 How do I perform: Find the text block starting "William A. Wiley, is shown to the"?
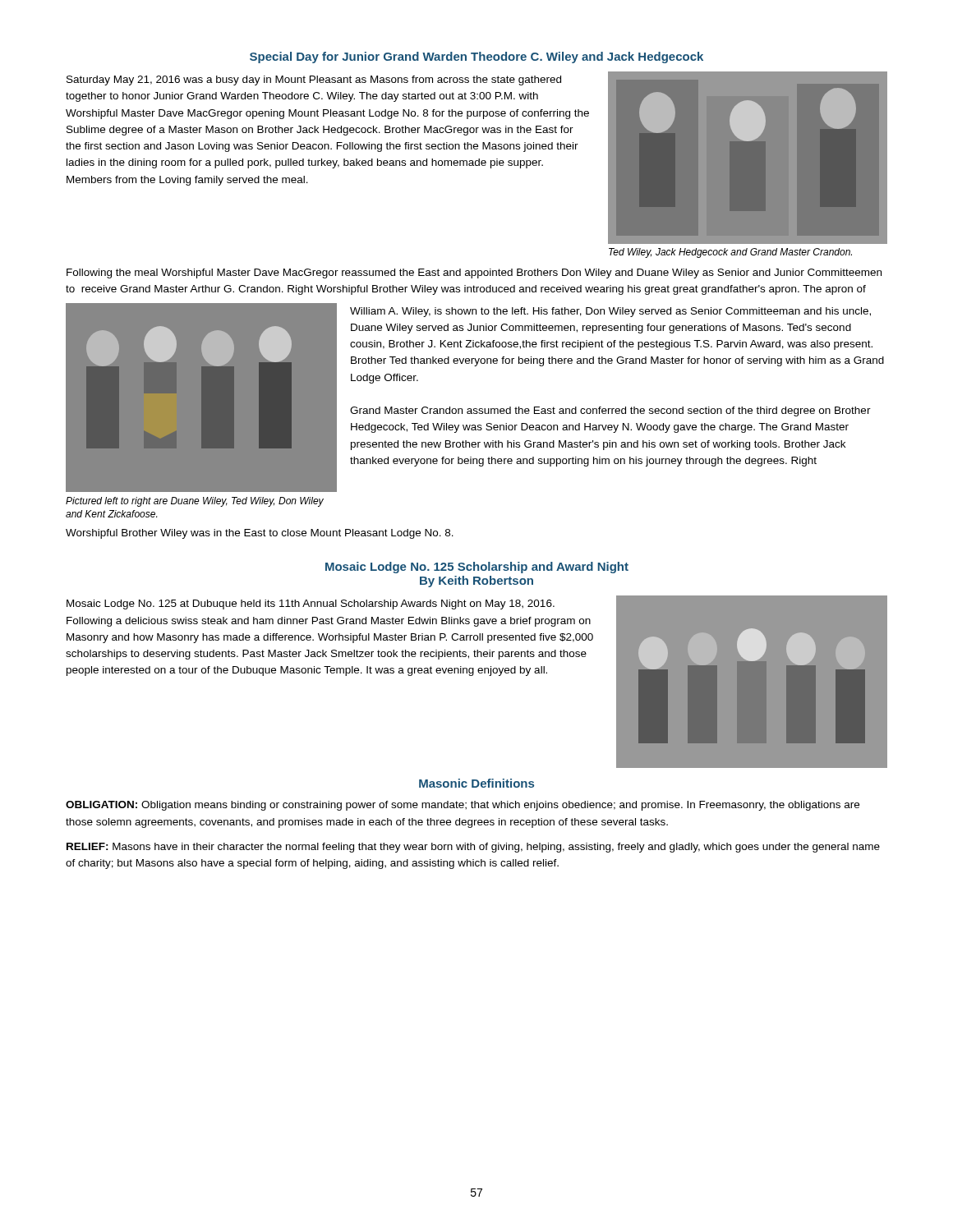610,312
